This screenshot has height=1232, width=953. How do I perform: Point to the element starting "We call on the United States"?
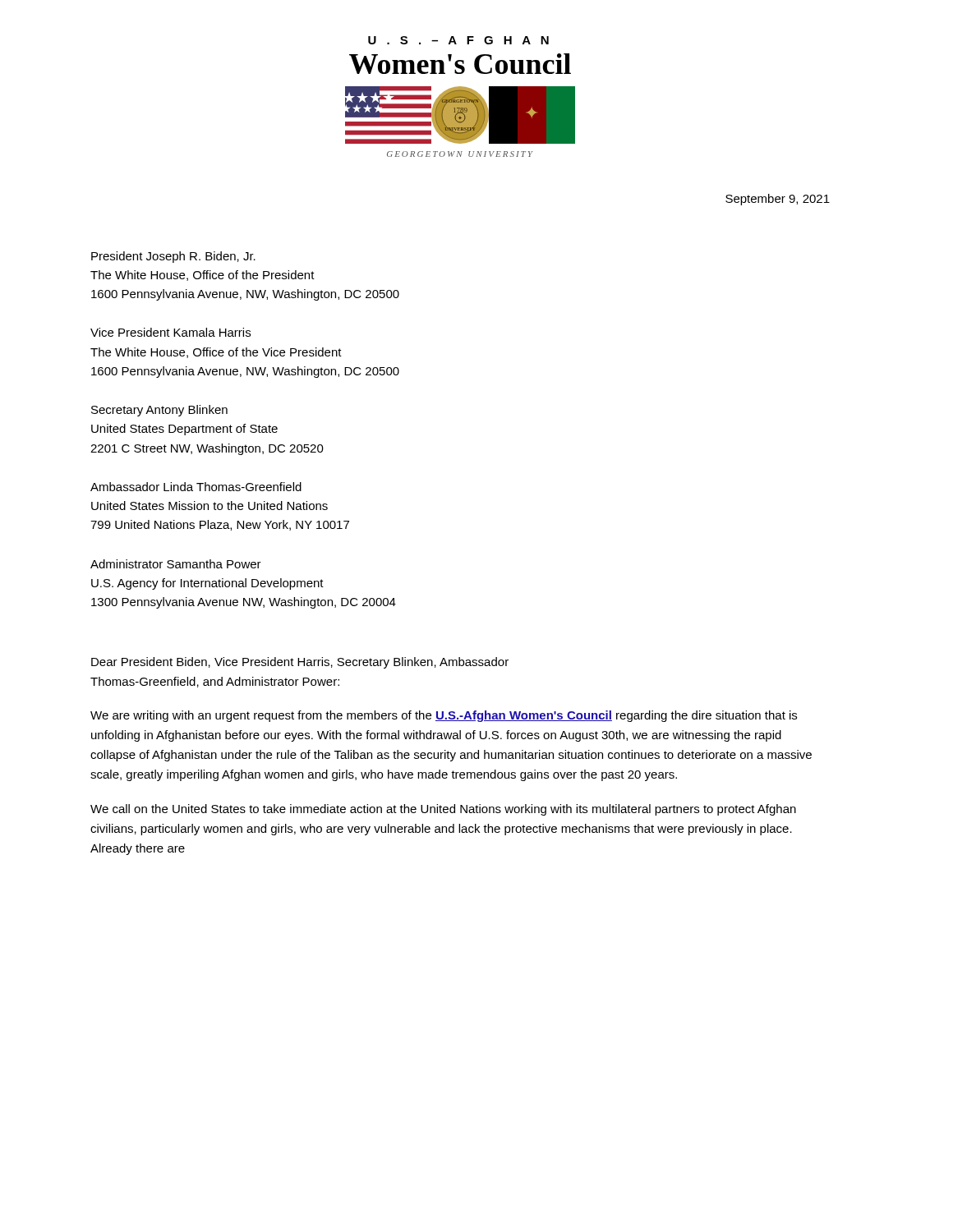click(x=443, y=828)
